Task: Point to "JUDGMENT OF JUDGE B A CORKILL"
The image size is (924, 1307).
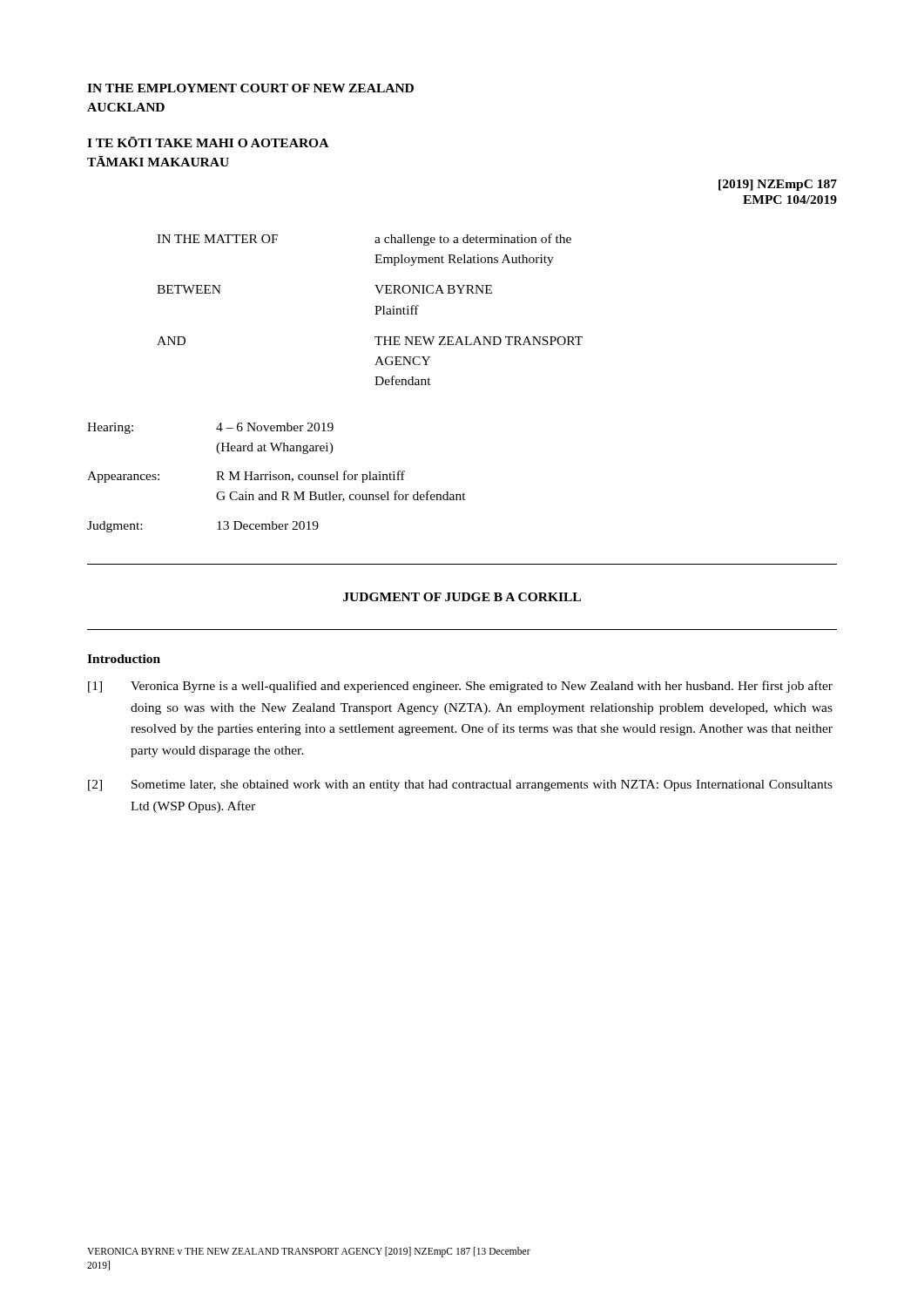Action: [462, 596]
